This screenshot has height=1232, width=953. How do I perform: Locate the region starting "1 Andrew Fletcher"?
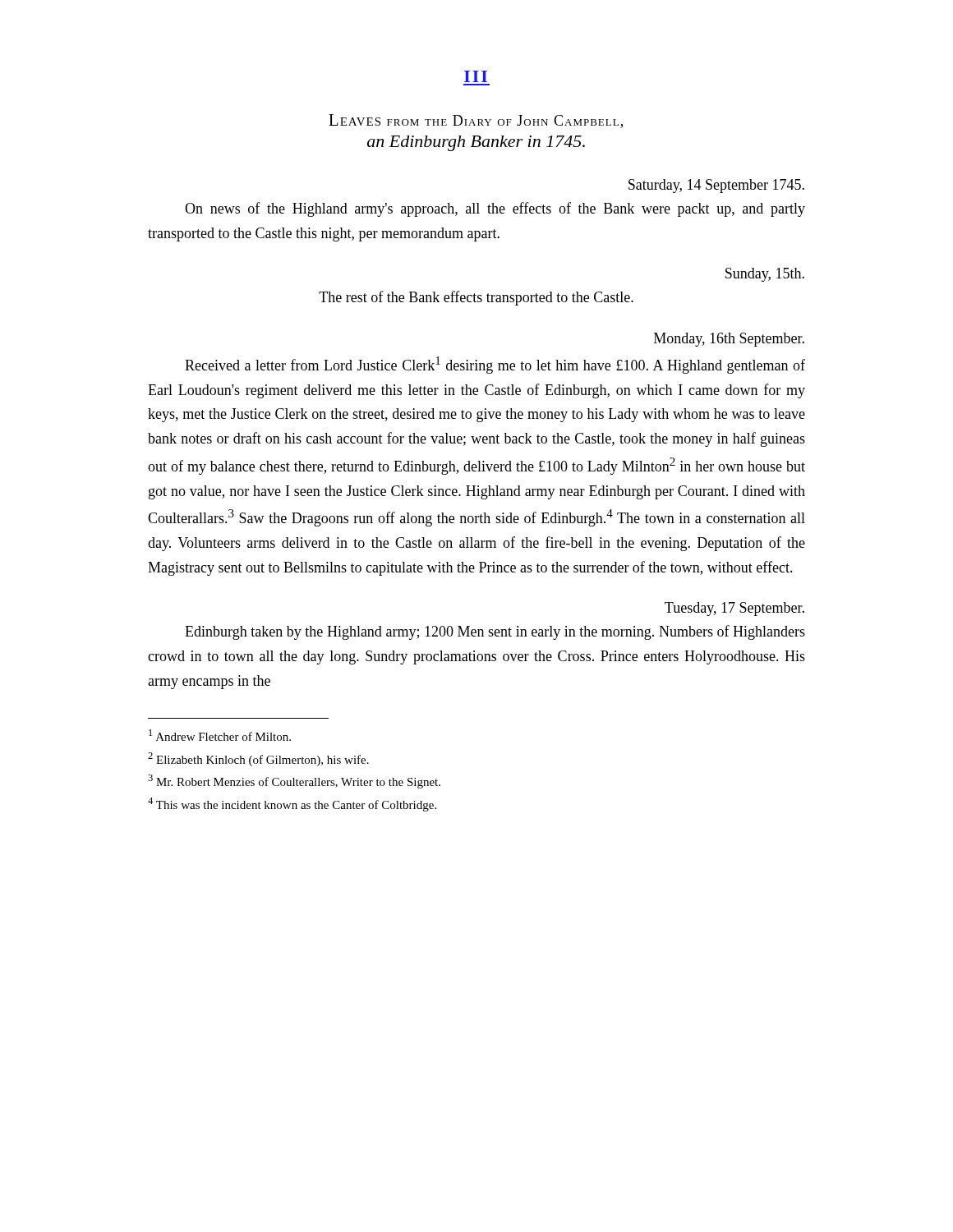point(220,735)
